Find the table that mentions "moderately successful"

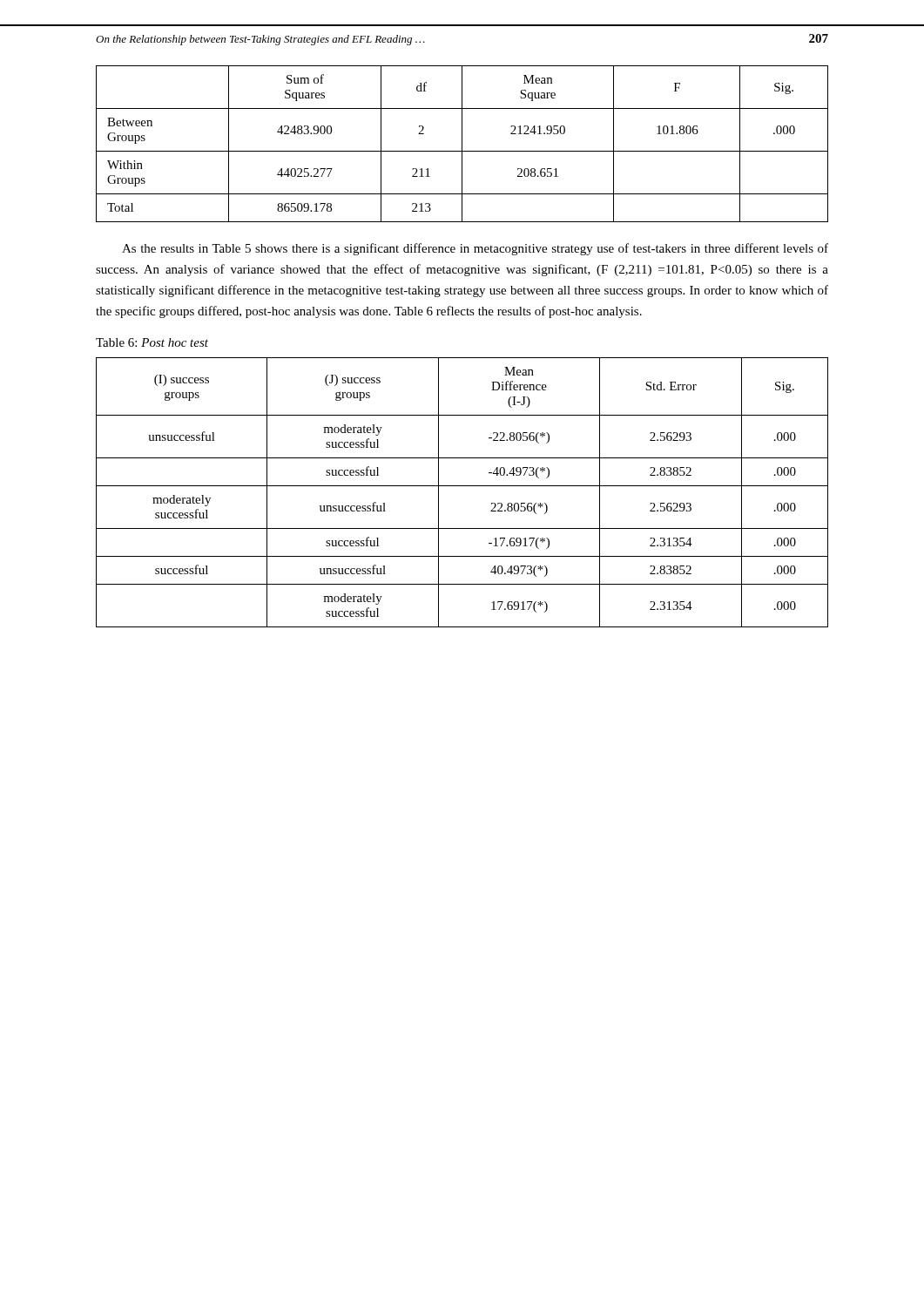point(462,492)
